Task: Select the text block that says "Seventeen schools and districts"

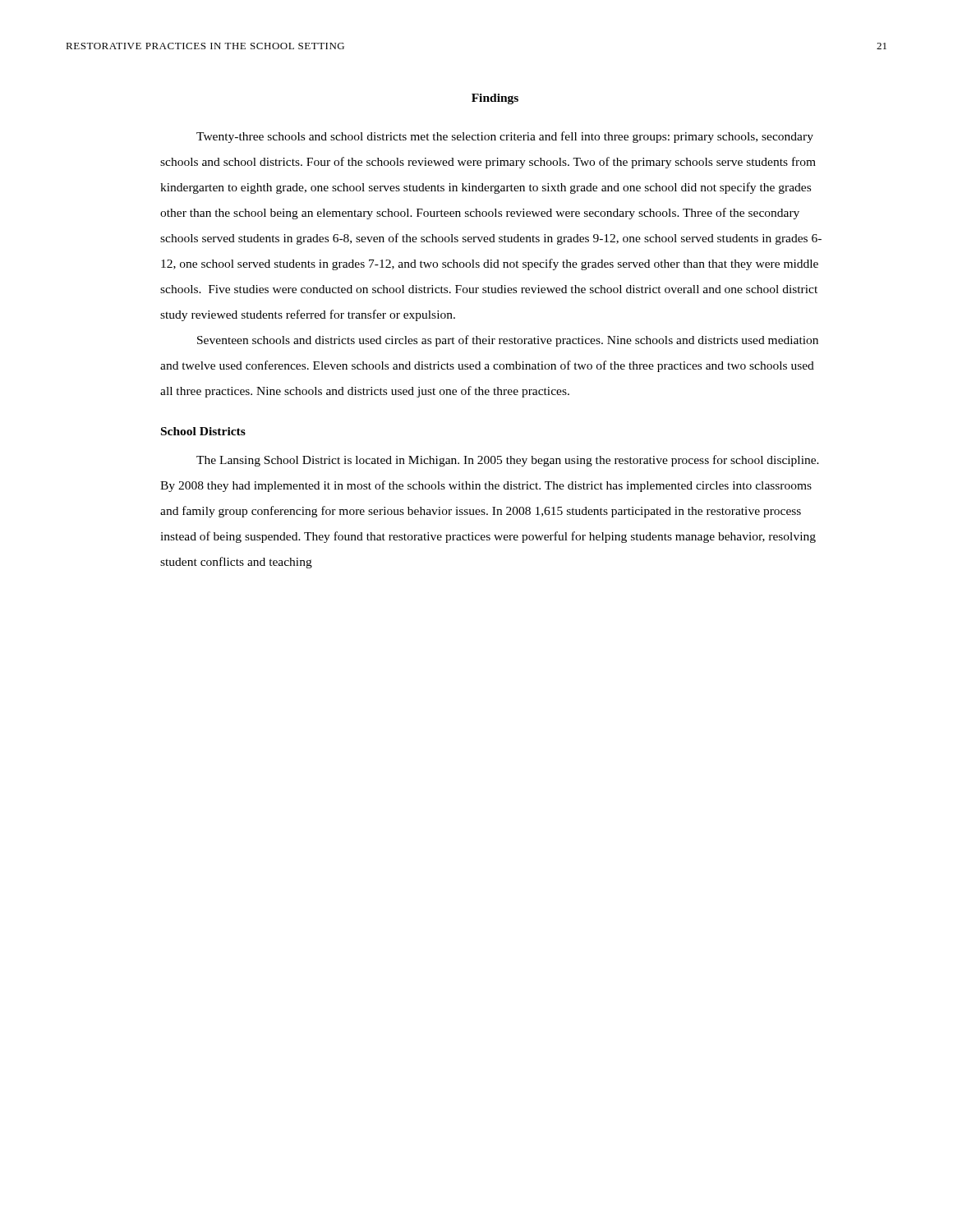Action: click(x=495, y=365)
